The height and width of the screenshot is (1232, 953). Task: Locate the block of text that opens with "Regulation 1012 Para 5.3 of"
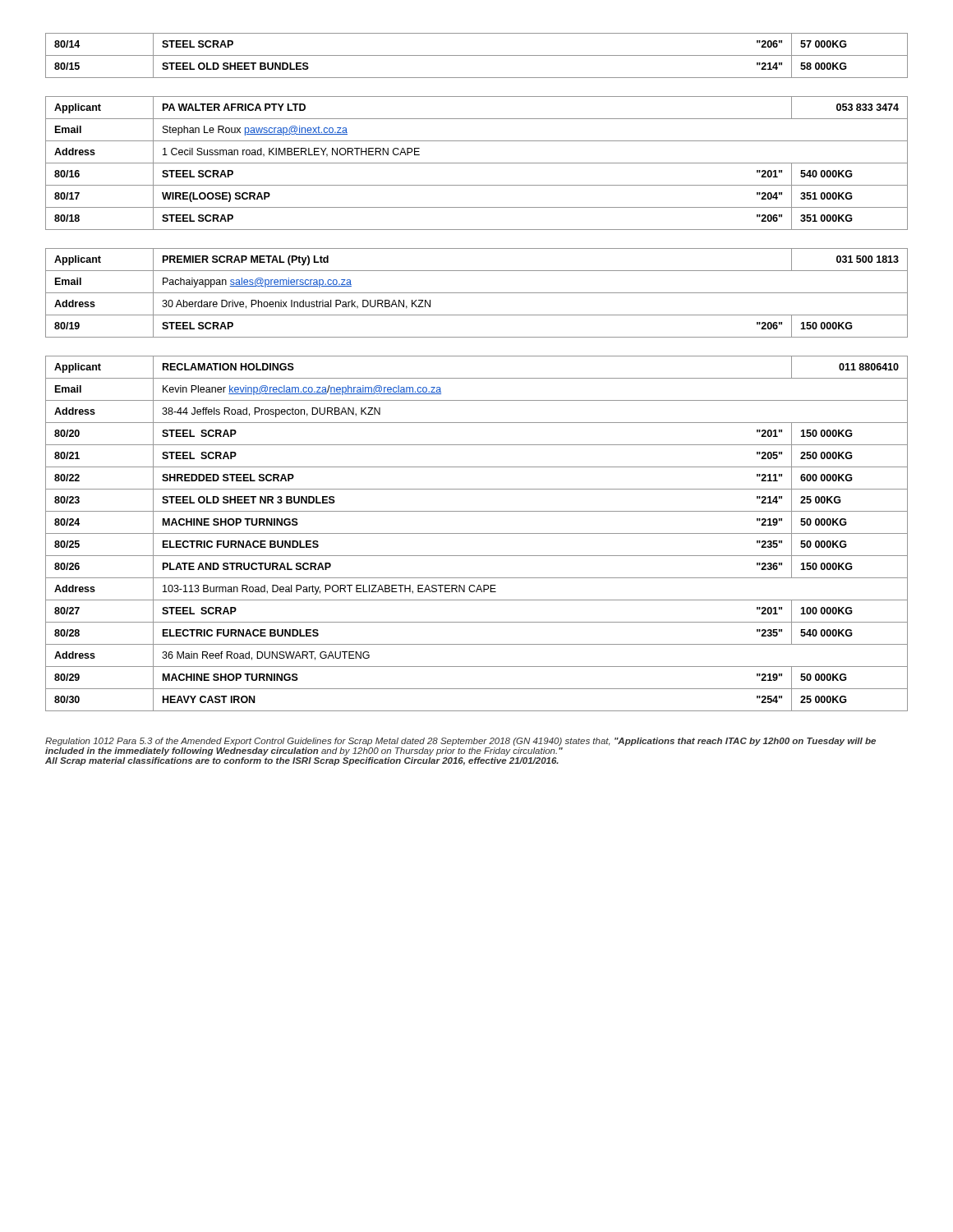(461, 751)
